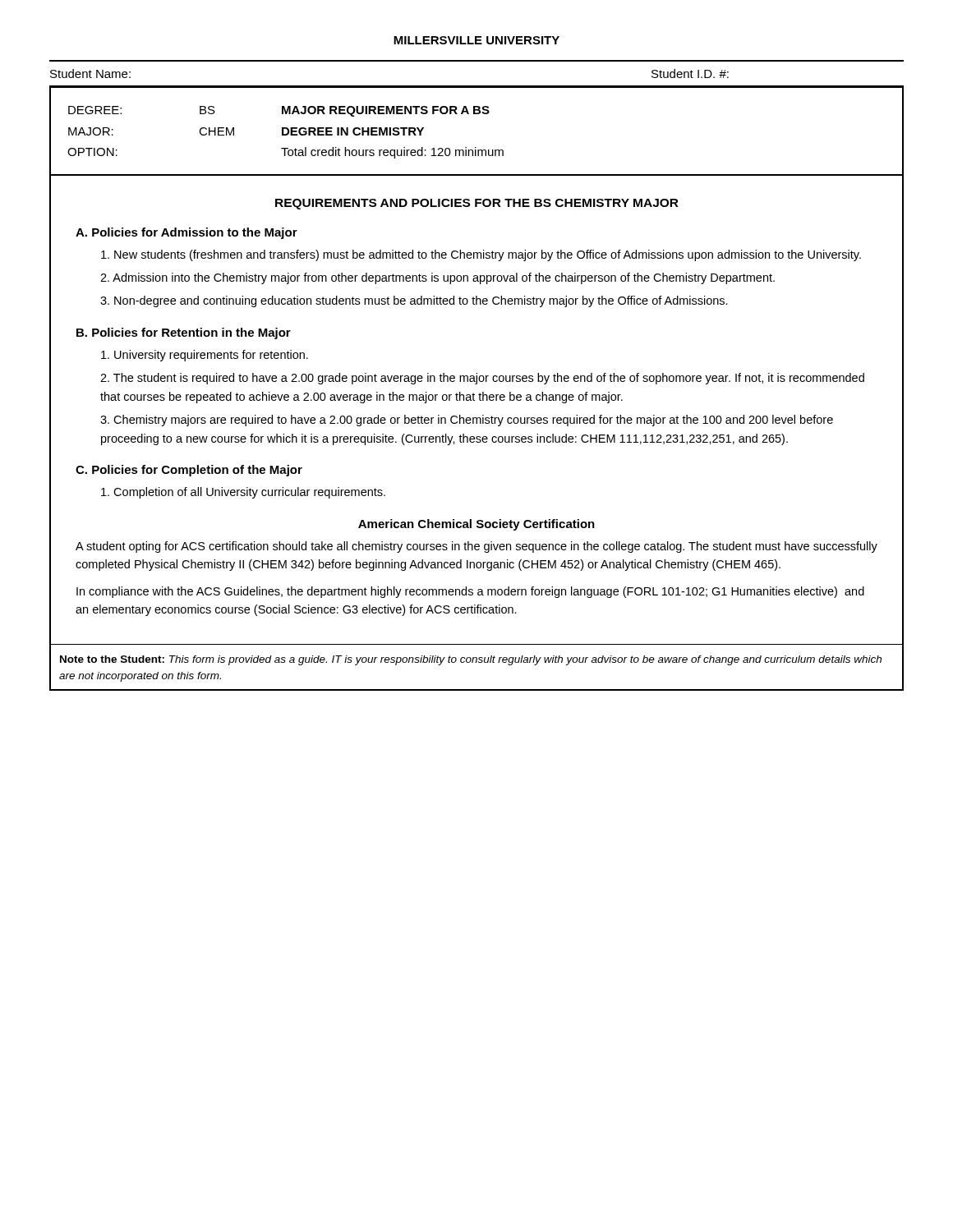Viewport: 953px width, 1232px height.
Task: Locate the list item that says "Completion of all University curricular requirements."
Action: click(243, 492)
